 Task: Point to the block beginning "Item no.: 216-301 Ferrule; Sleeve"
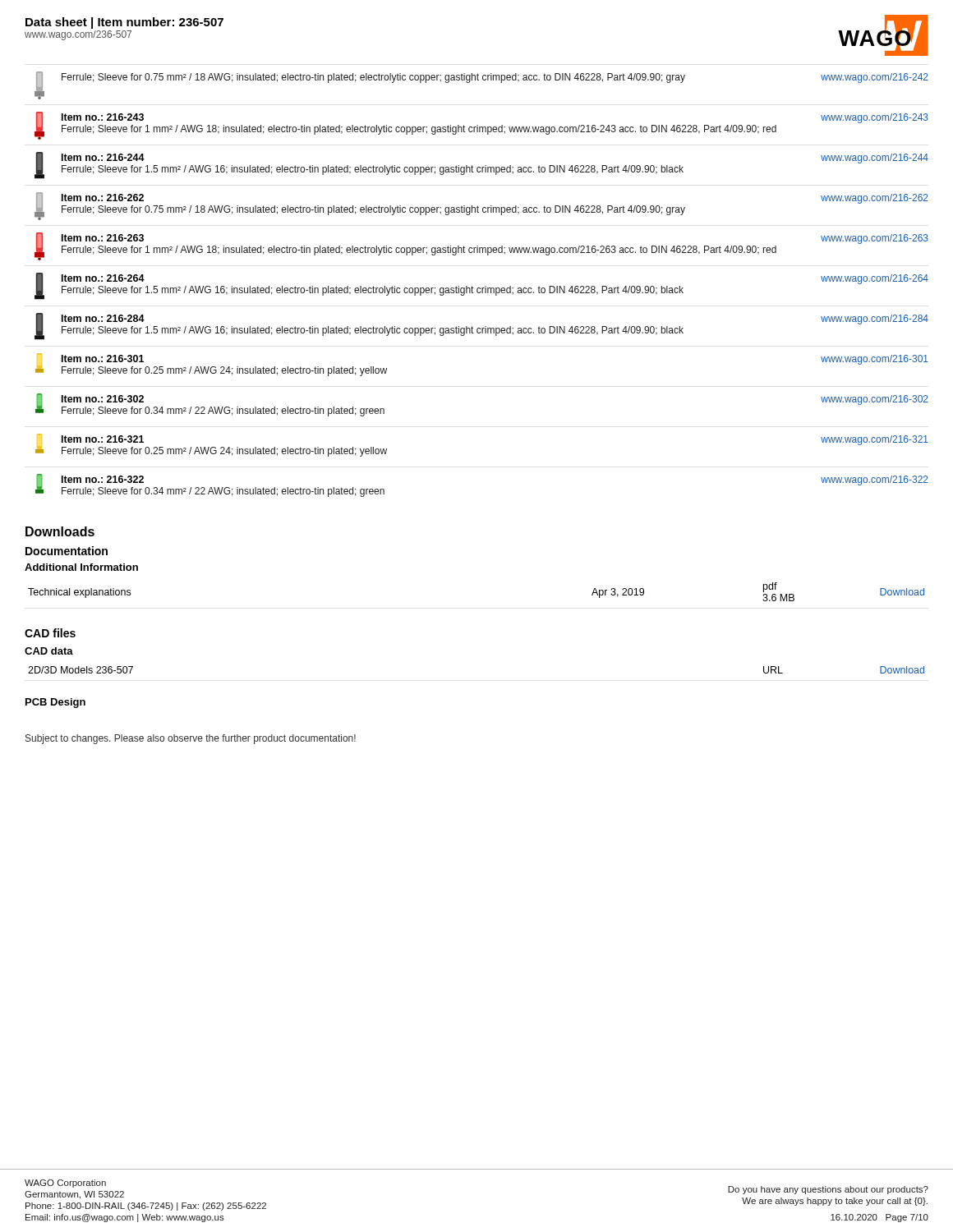(x=141, y=362)
